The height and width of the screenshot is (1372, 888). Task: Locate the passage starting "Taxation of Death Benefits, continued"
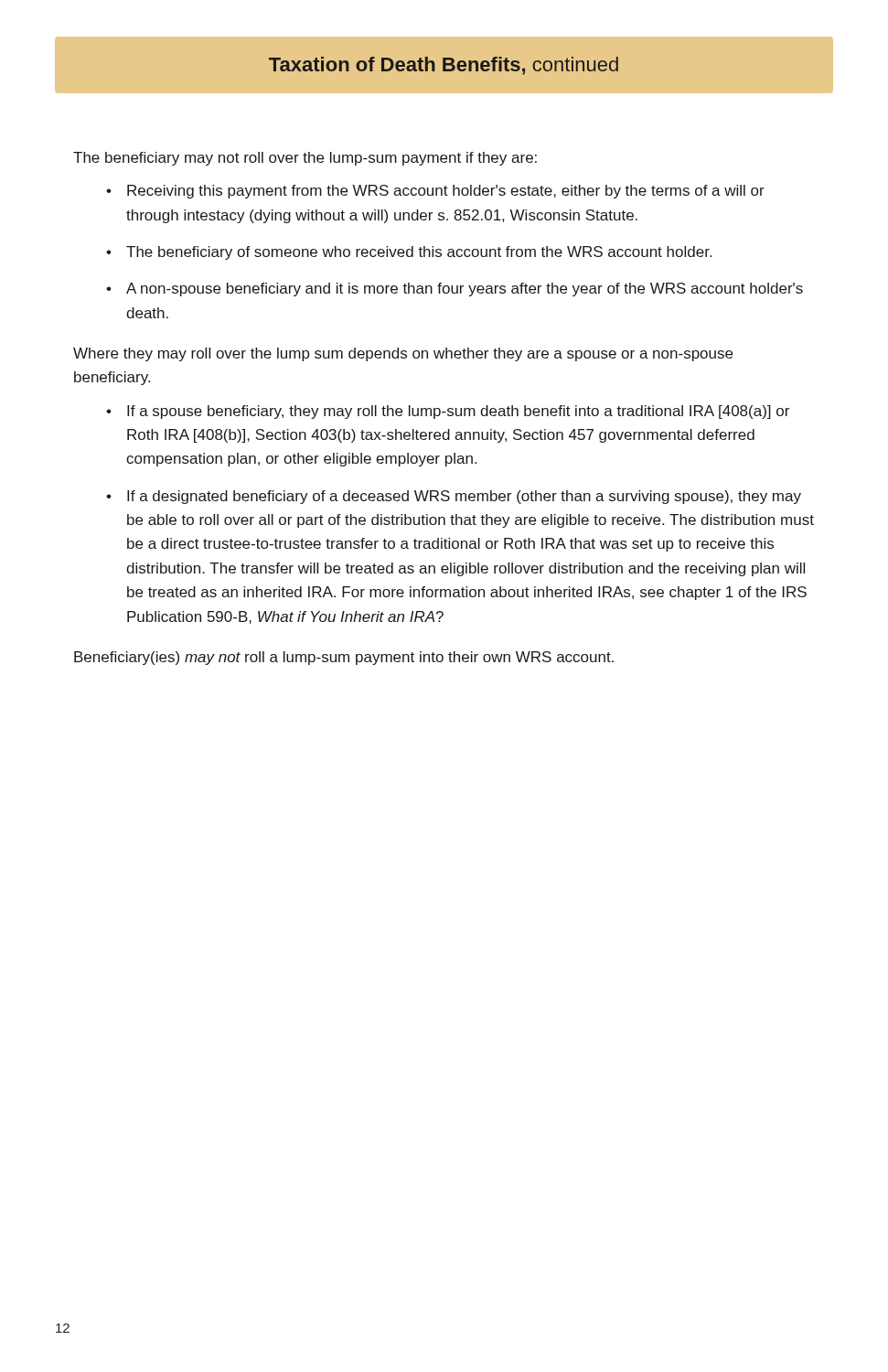pyautogui.click(x=444, y=64)
